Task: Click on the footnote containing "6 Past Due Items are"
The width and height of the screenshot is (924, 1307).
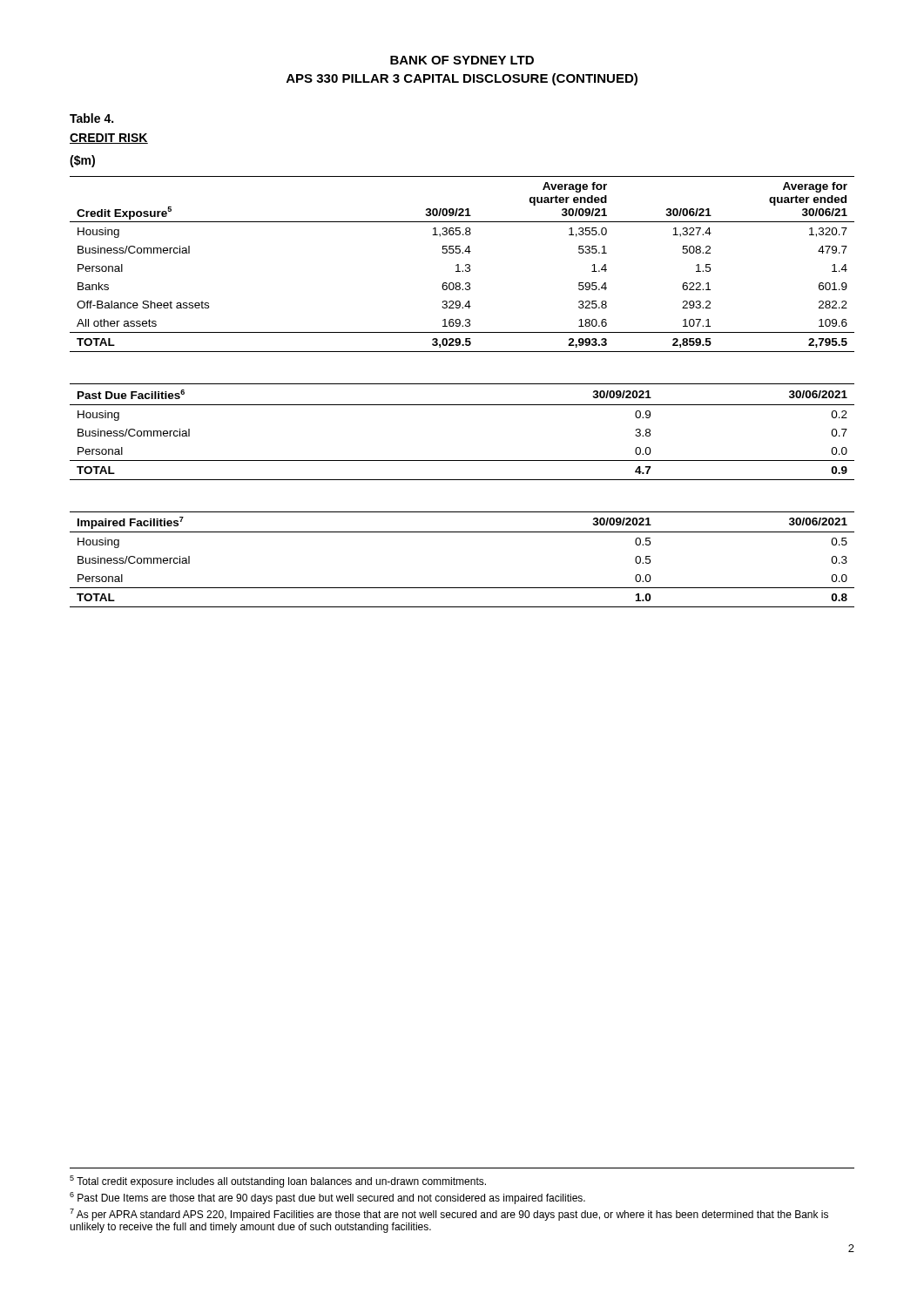Action: point(328,1197)
